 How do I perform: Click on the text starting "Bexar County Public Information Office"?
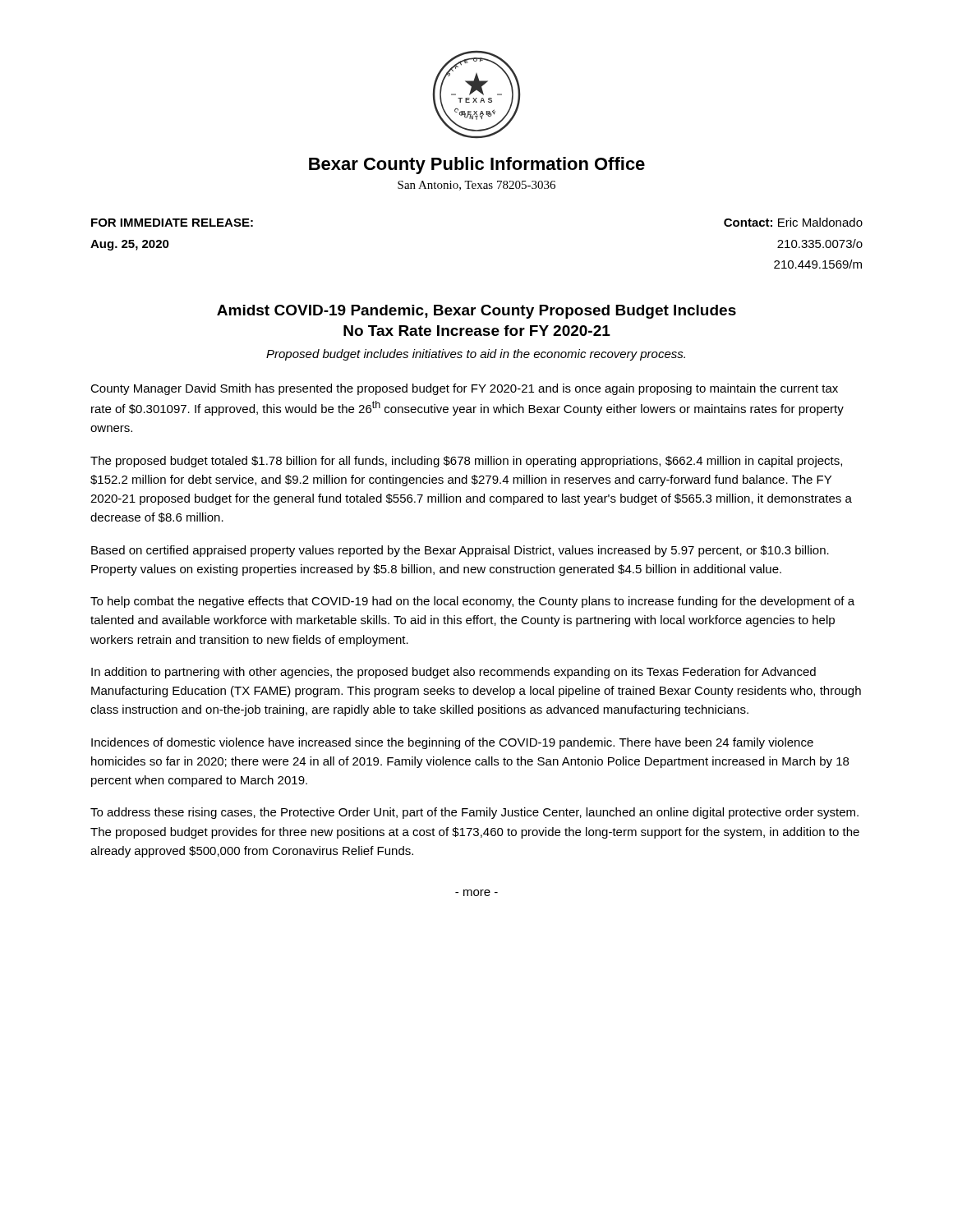click(x=476, y=164)
